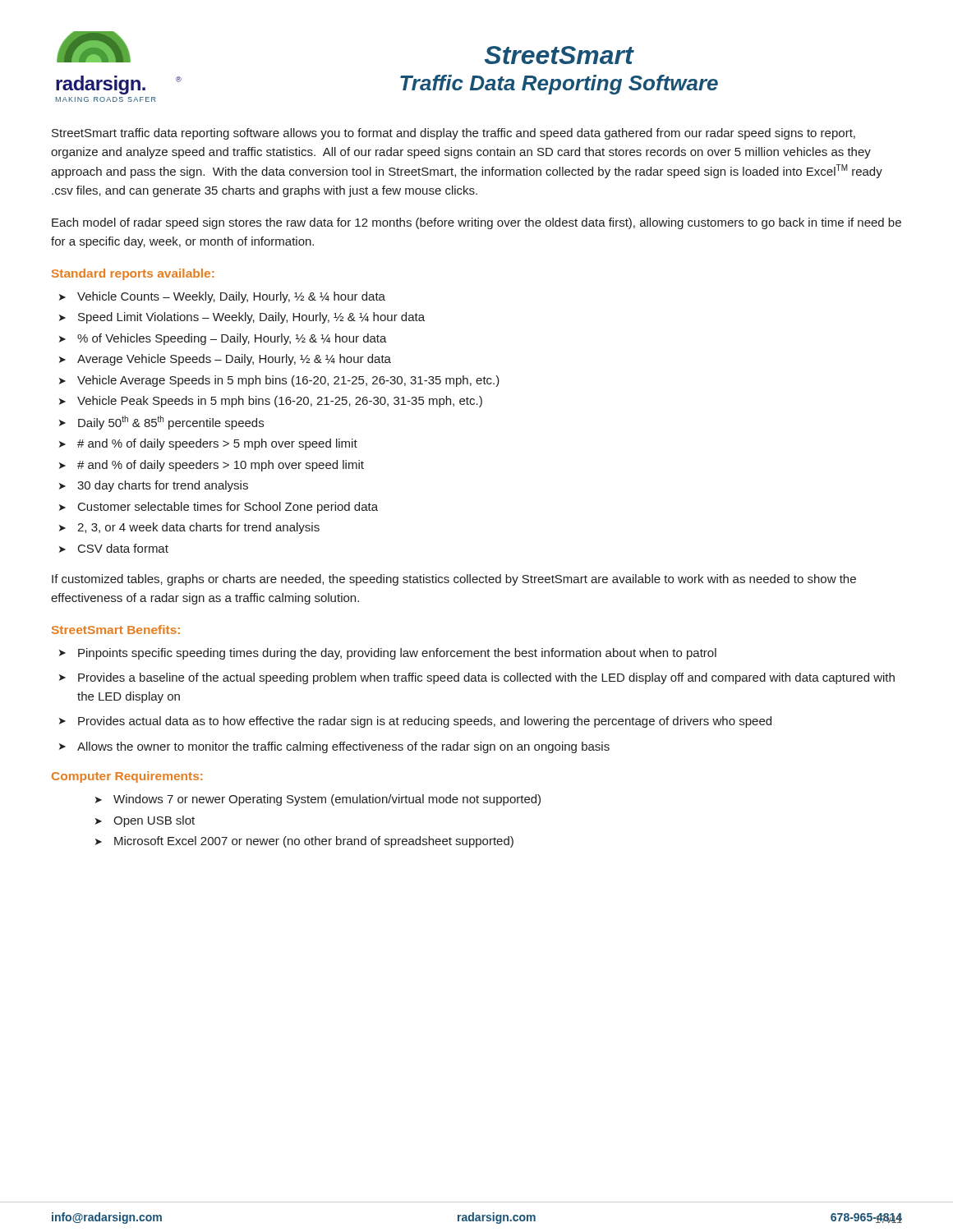Click on the logo

pos(121,68)
